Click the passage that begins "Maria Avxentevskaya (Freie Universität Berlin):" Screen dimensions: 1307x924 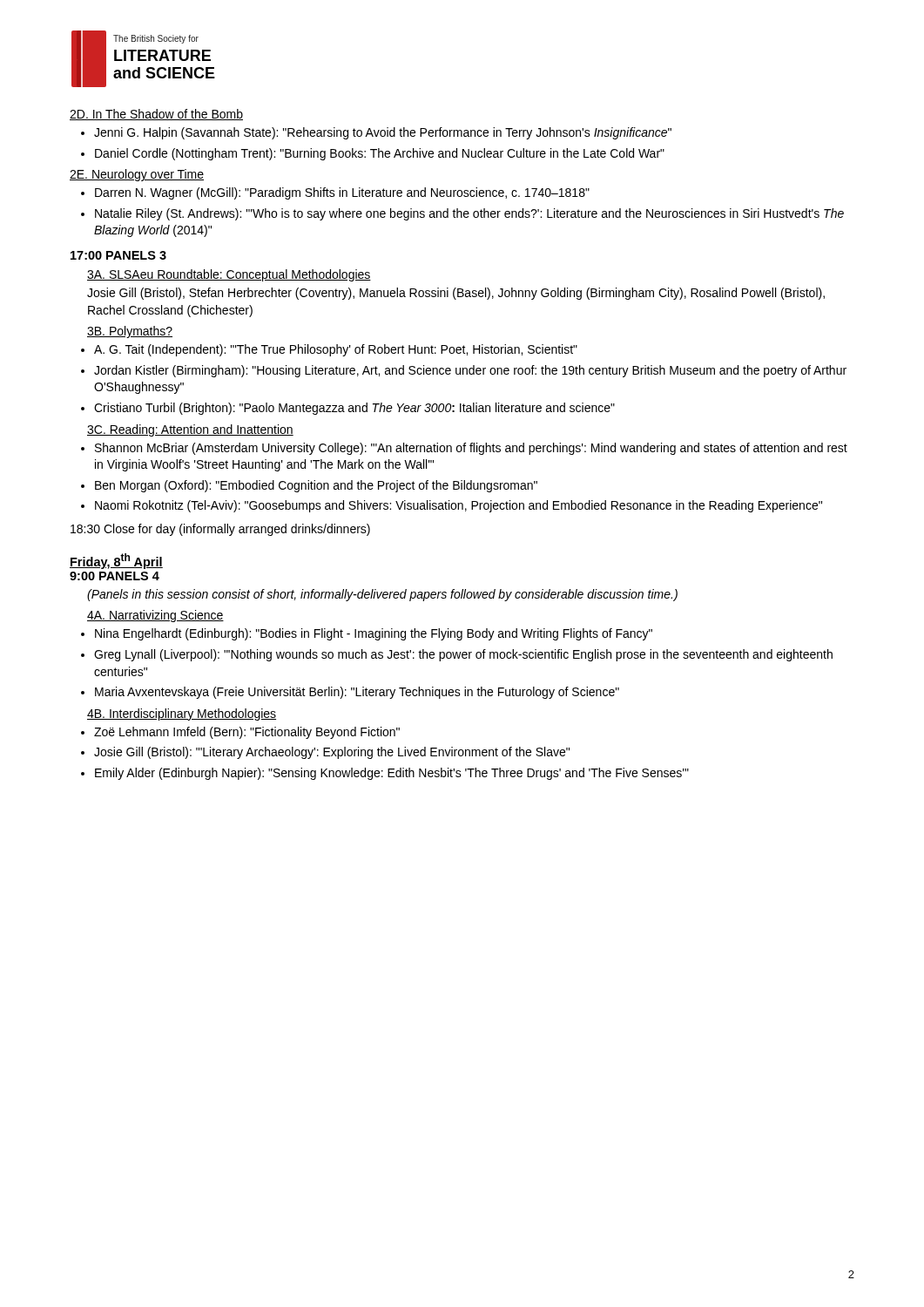pyautogui.click(x=357, y=692)
